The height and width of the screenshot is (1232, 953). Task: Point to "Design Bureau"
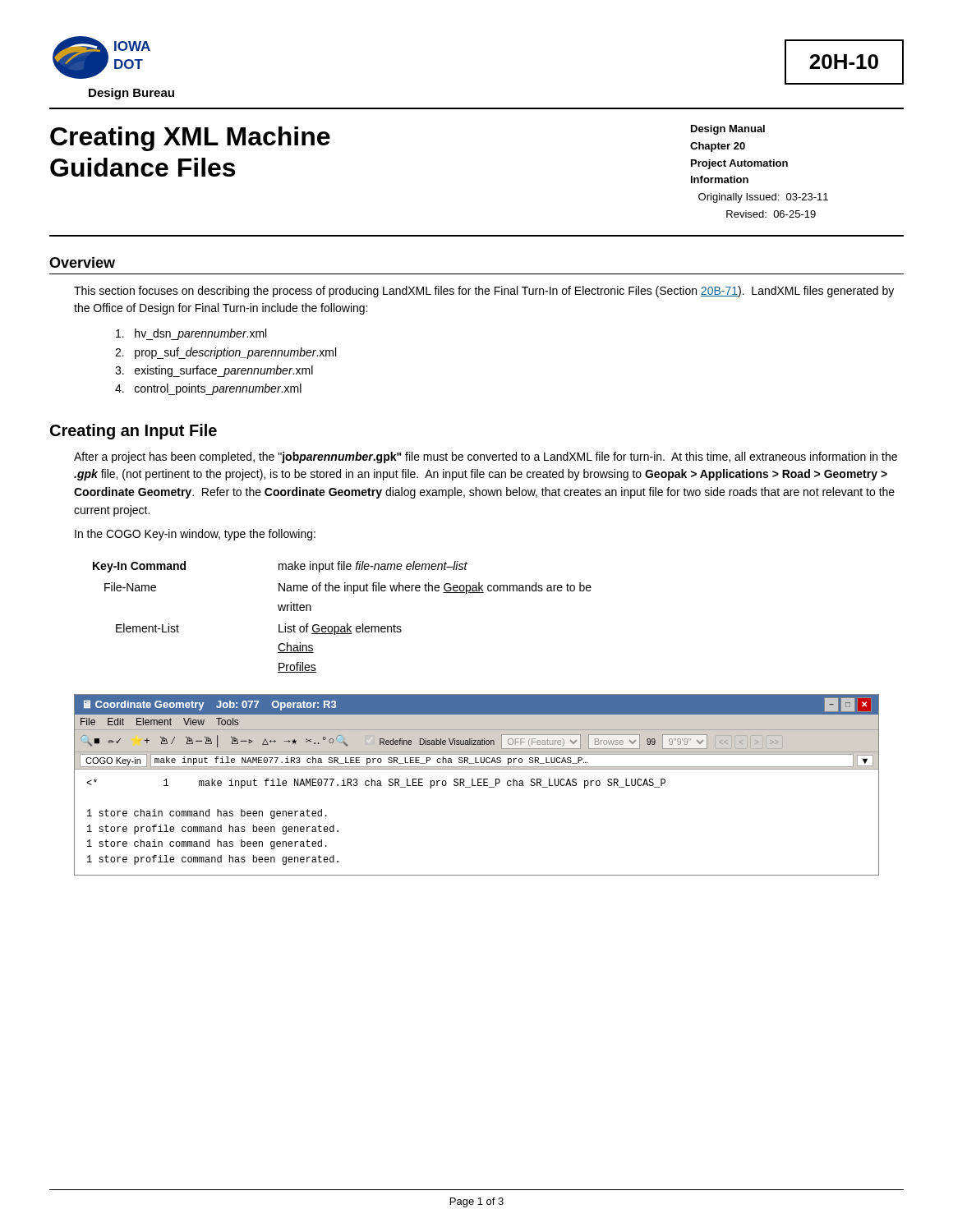coord(131,92)
